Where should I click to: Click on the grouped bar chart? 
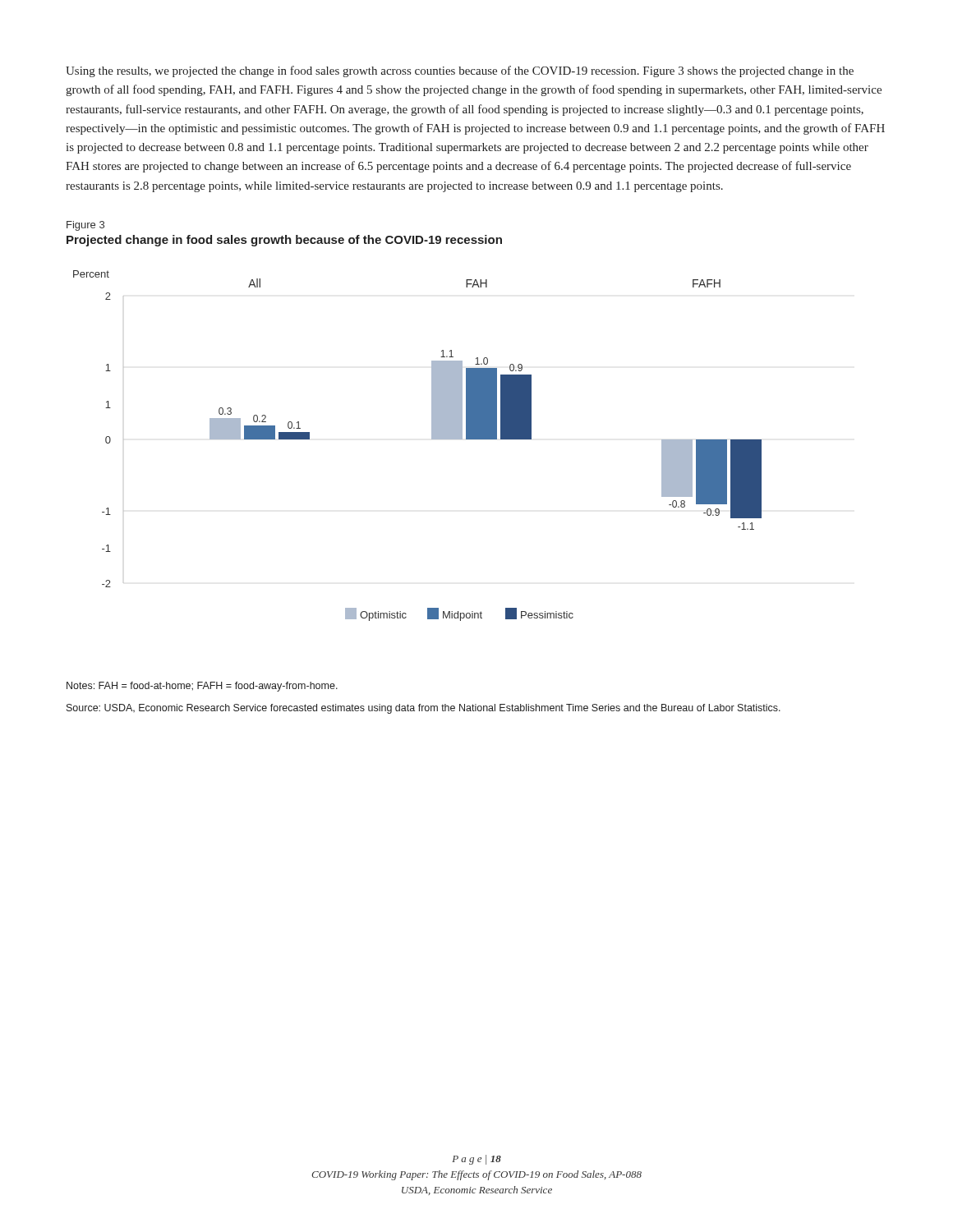coord(468,461)
